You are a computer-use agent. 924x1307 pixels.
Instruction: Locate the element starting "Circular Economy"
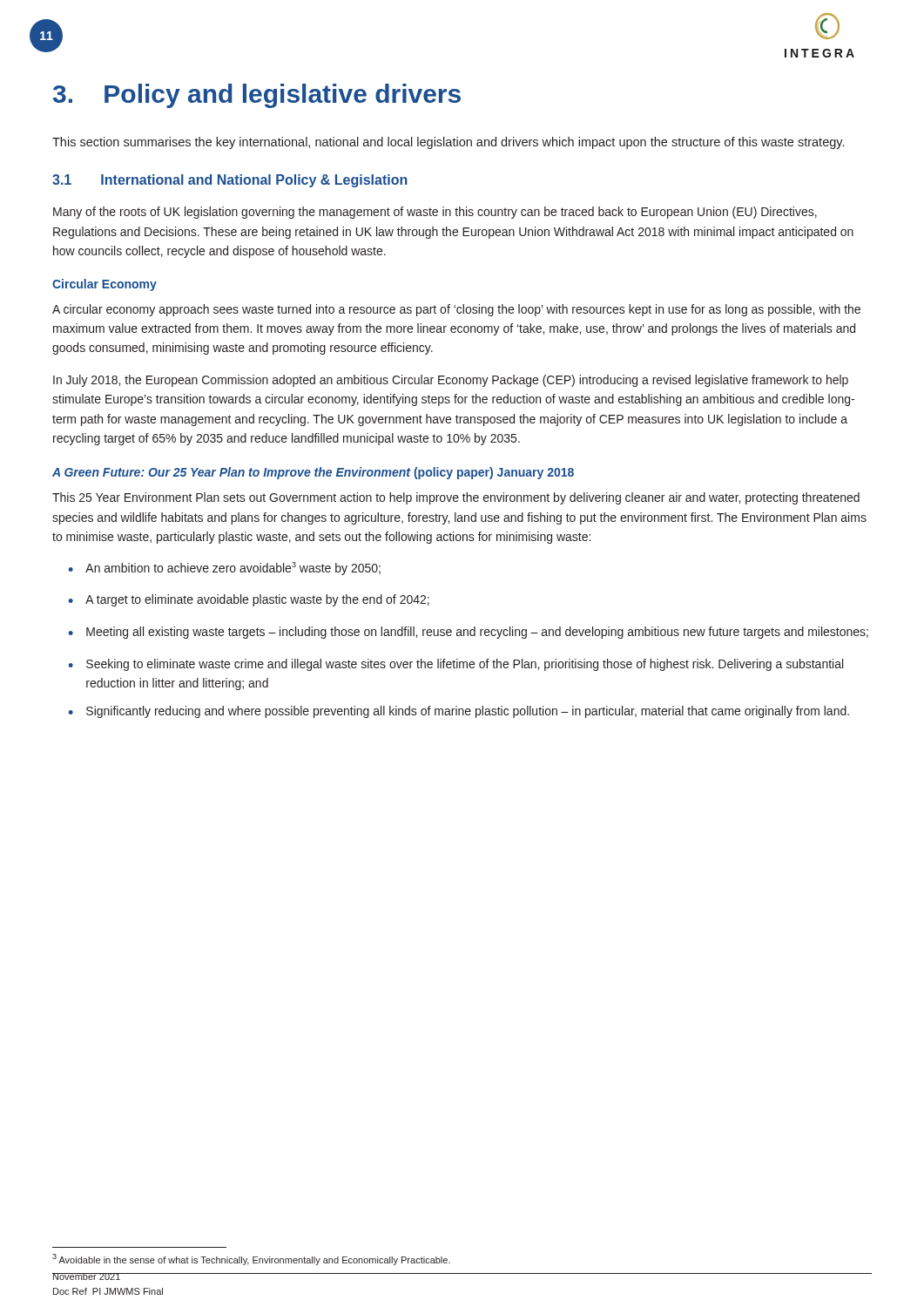104,284
